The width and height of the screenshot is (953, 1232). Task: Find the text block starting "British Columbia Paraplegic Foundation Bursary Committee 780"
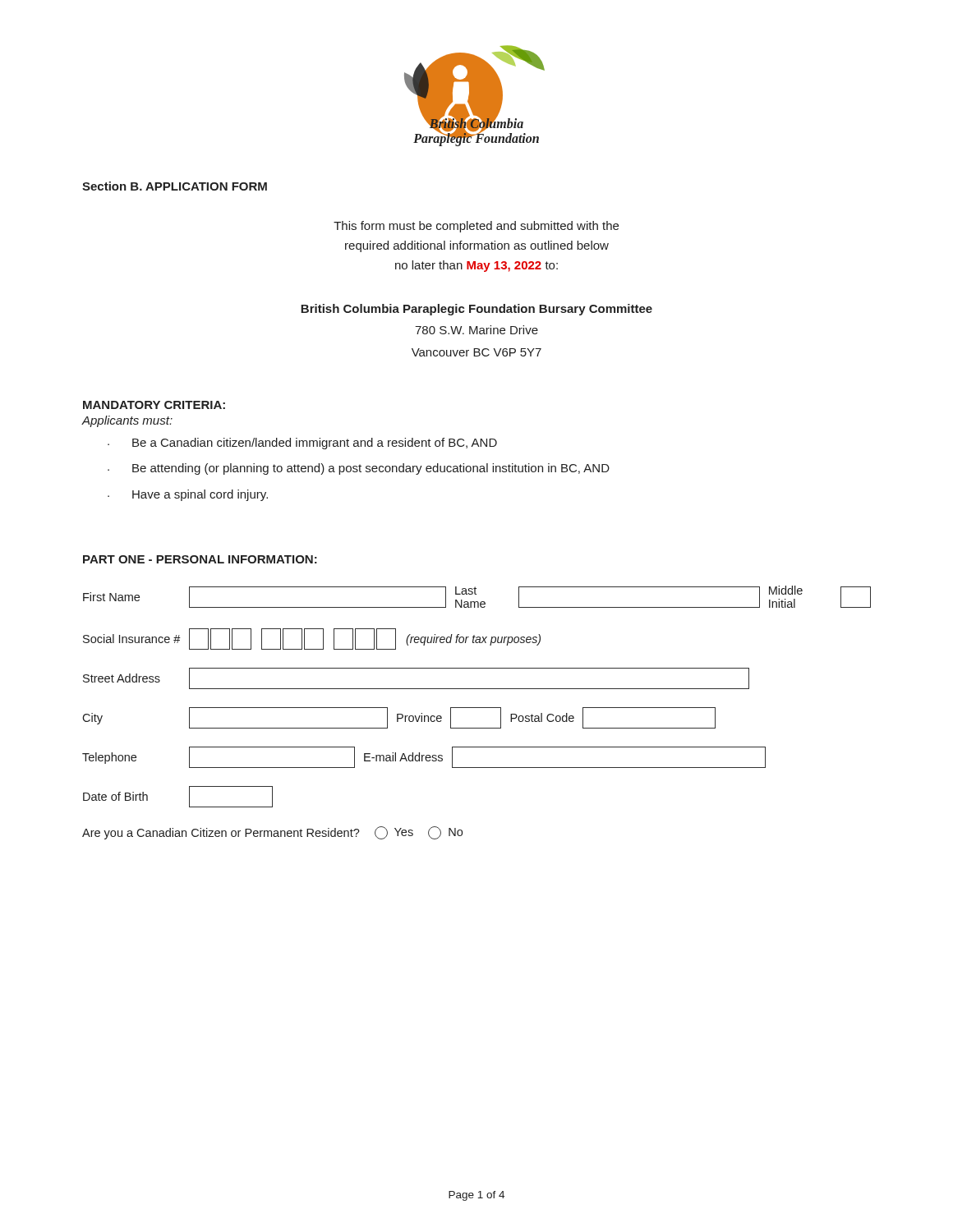click(x=476, y=330)
